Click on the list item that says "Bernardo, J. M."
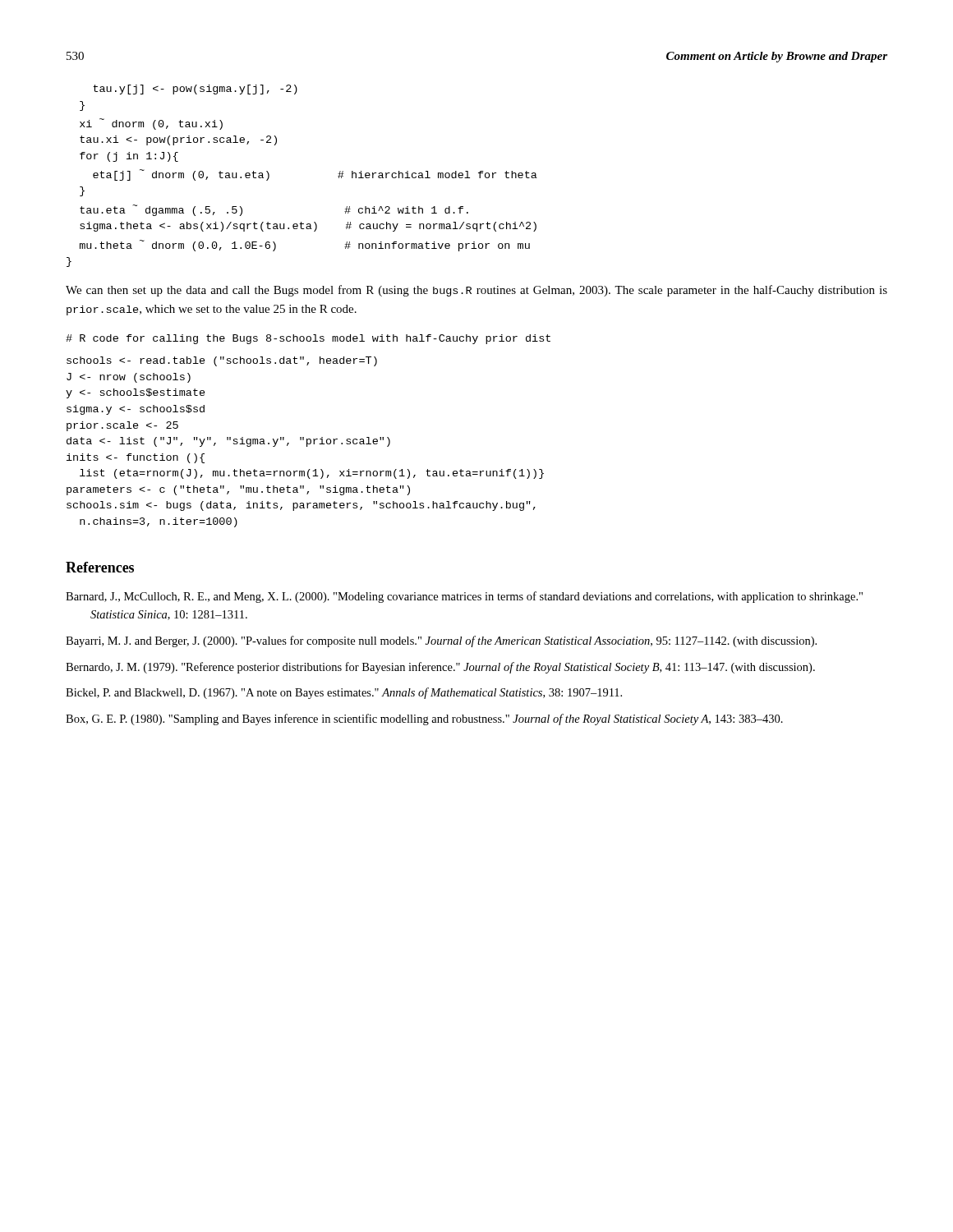The image size is (953, 1232). [x=441, y=667]
